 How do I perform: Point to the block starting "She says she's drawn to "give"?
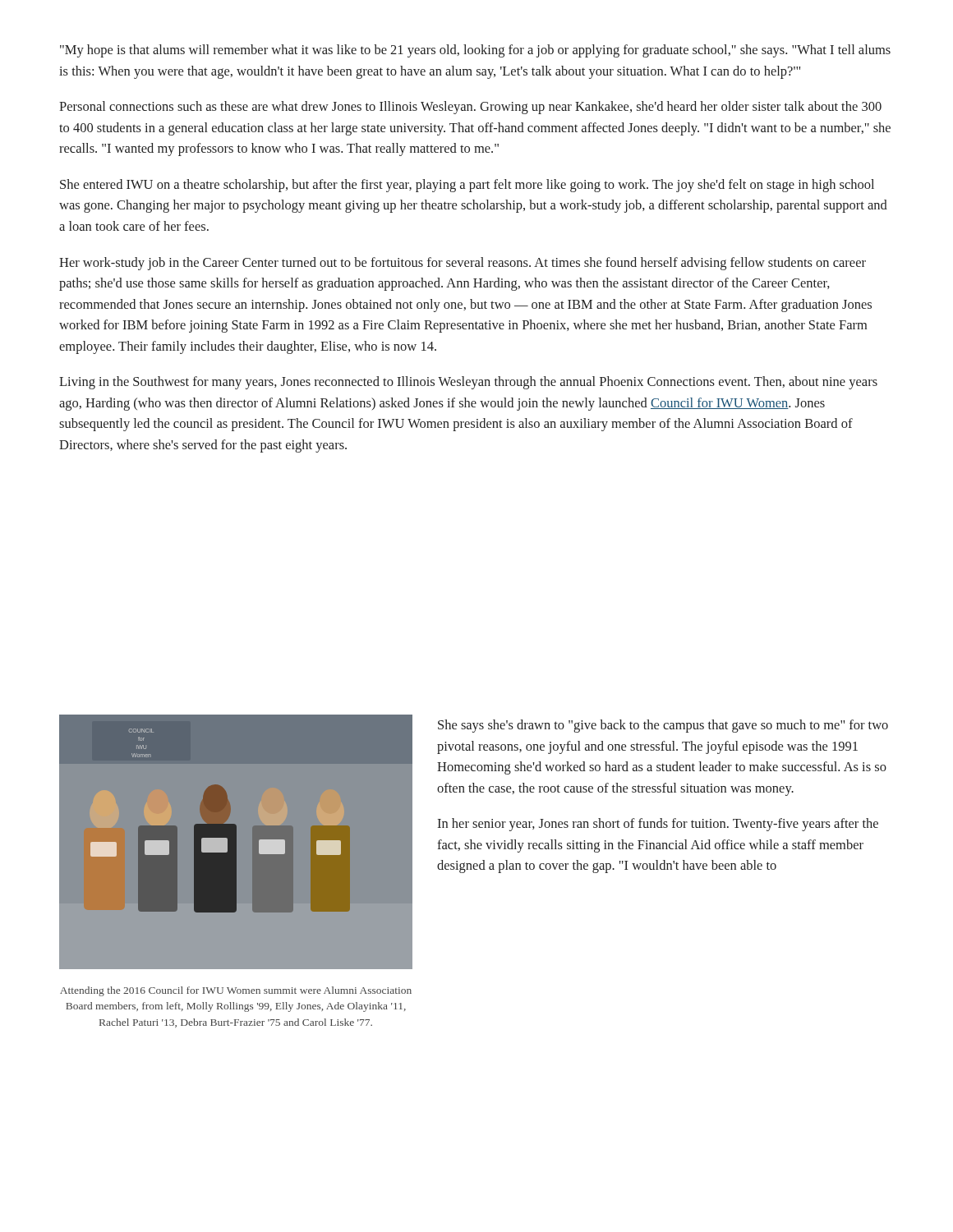click(663, 756)
